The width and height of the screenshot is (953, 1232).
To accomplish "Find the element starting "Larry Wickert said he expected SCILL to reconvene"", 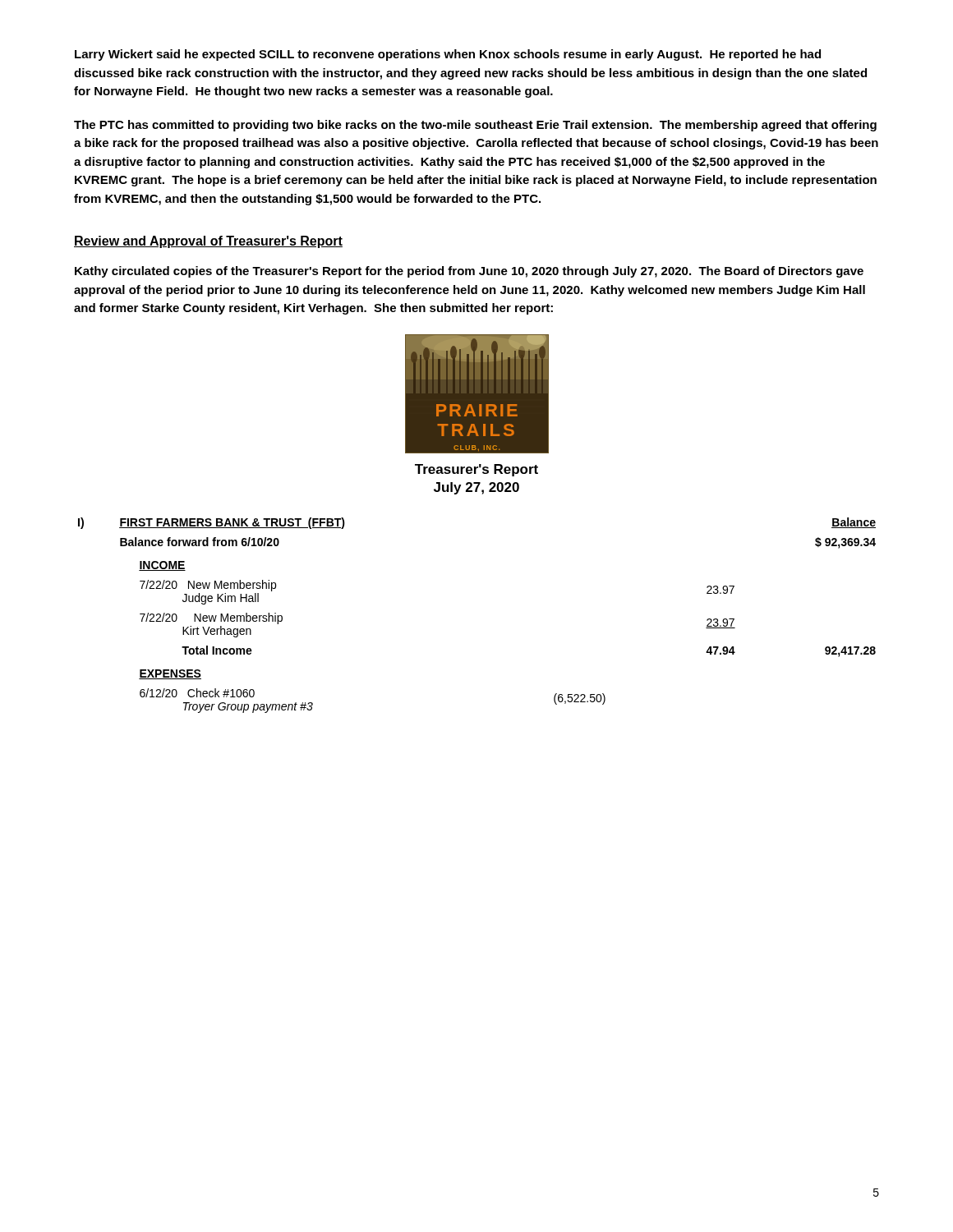I will 471,72.
